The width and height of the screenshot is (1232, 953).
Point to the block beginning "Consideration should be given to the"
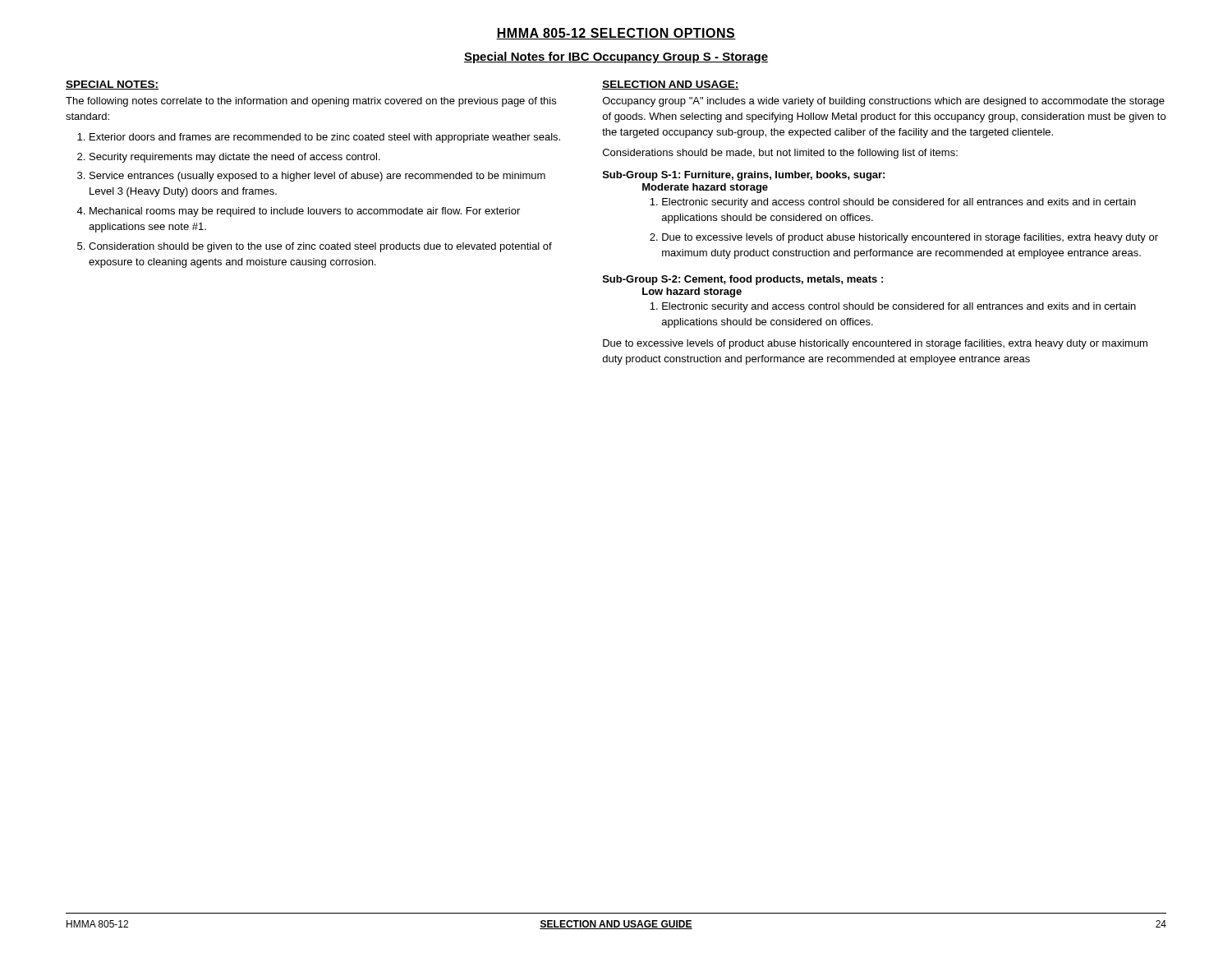tap(320, 254)
